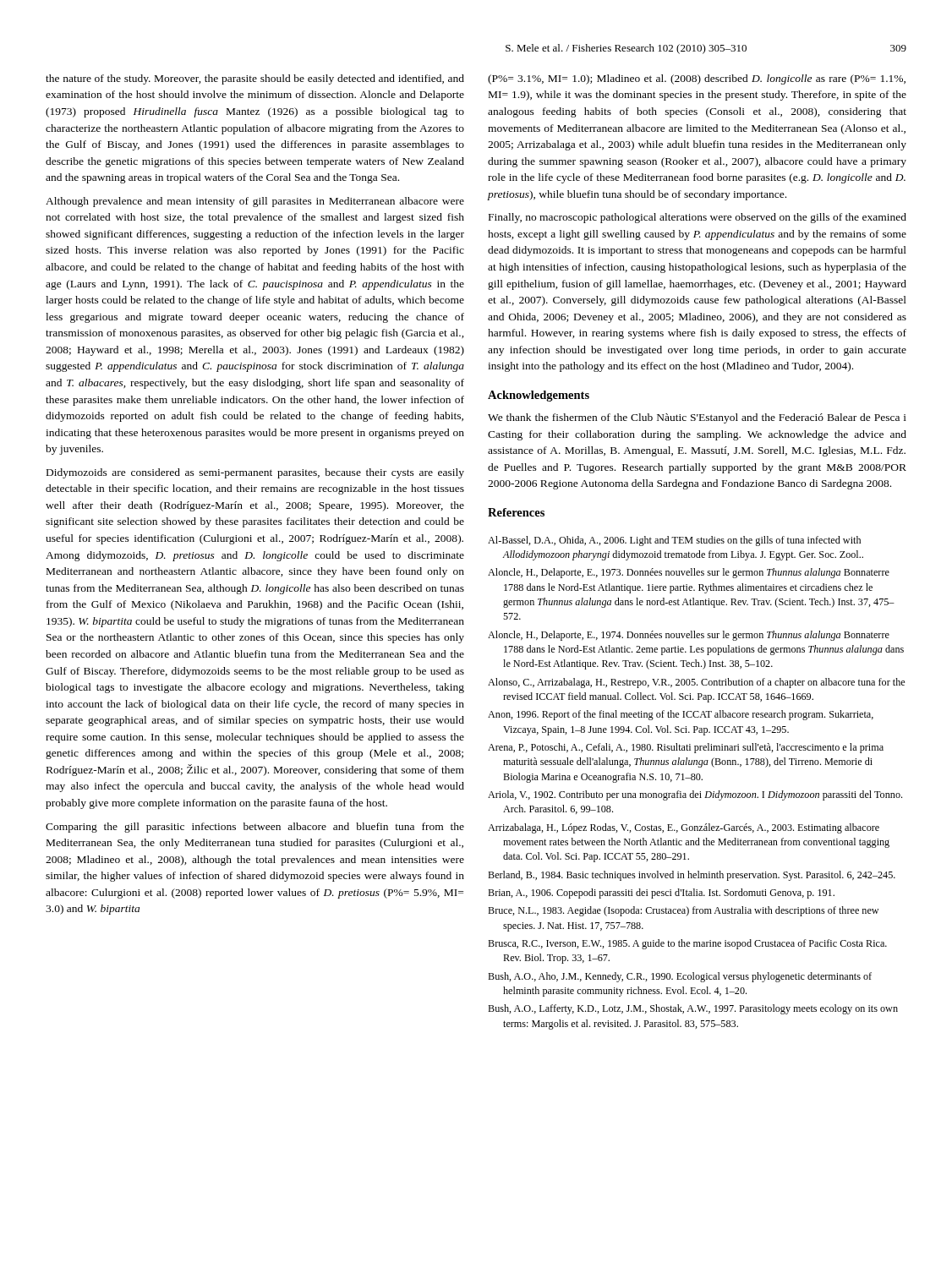
Task: Point to the text block starting "Arena, P., Potoschi, A., Cefali, A.,"
Action: click(x=686, y=762)
